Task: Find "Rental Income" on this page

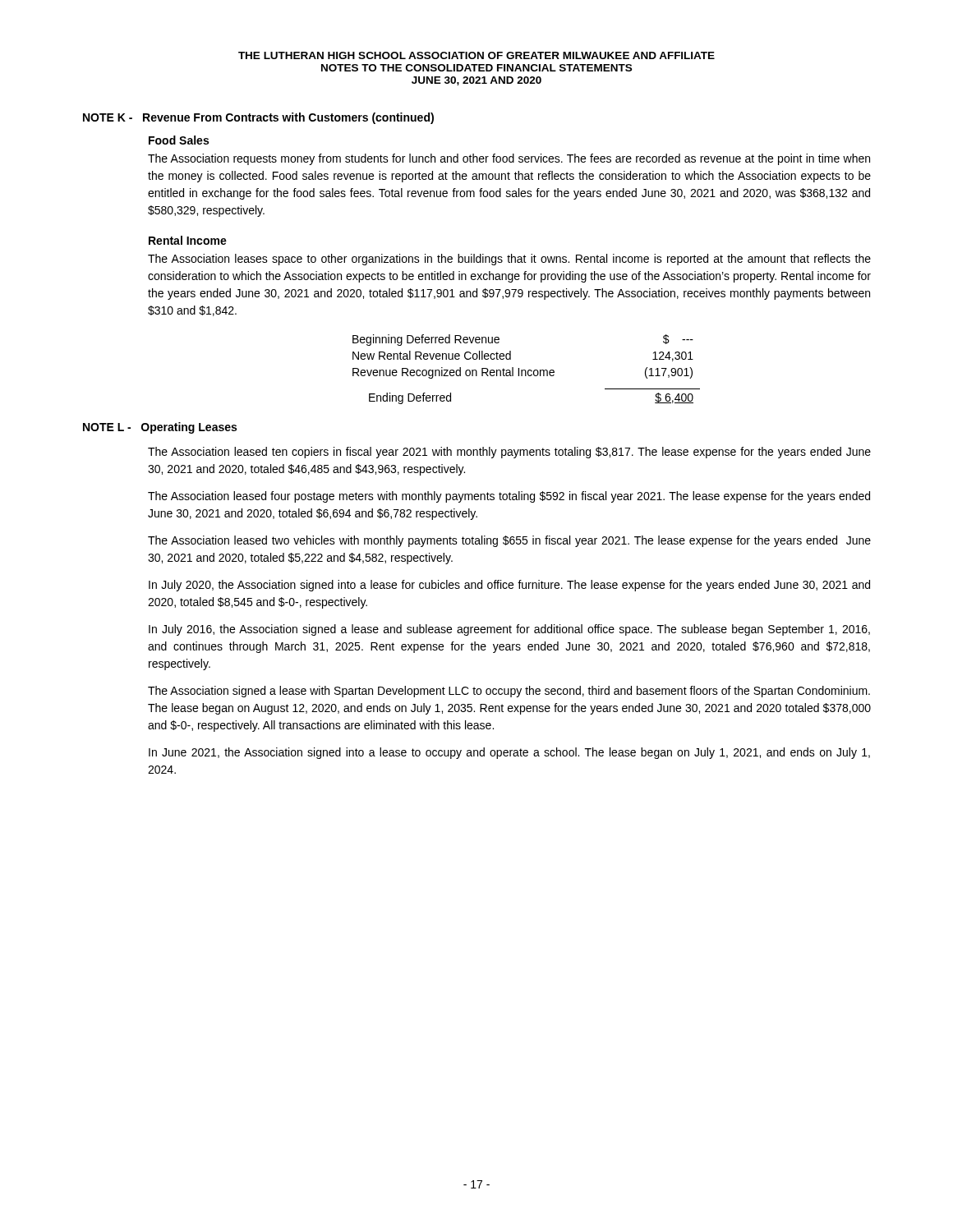Action: tap(187, 241)
